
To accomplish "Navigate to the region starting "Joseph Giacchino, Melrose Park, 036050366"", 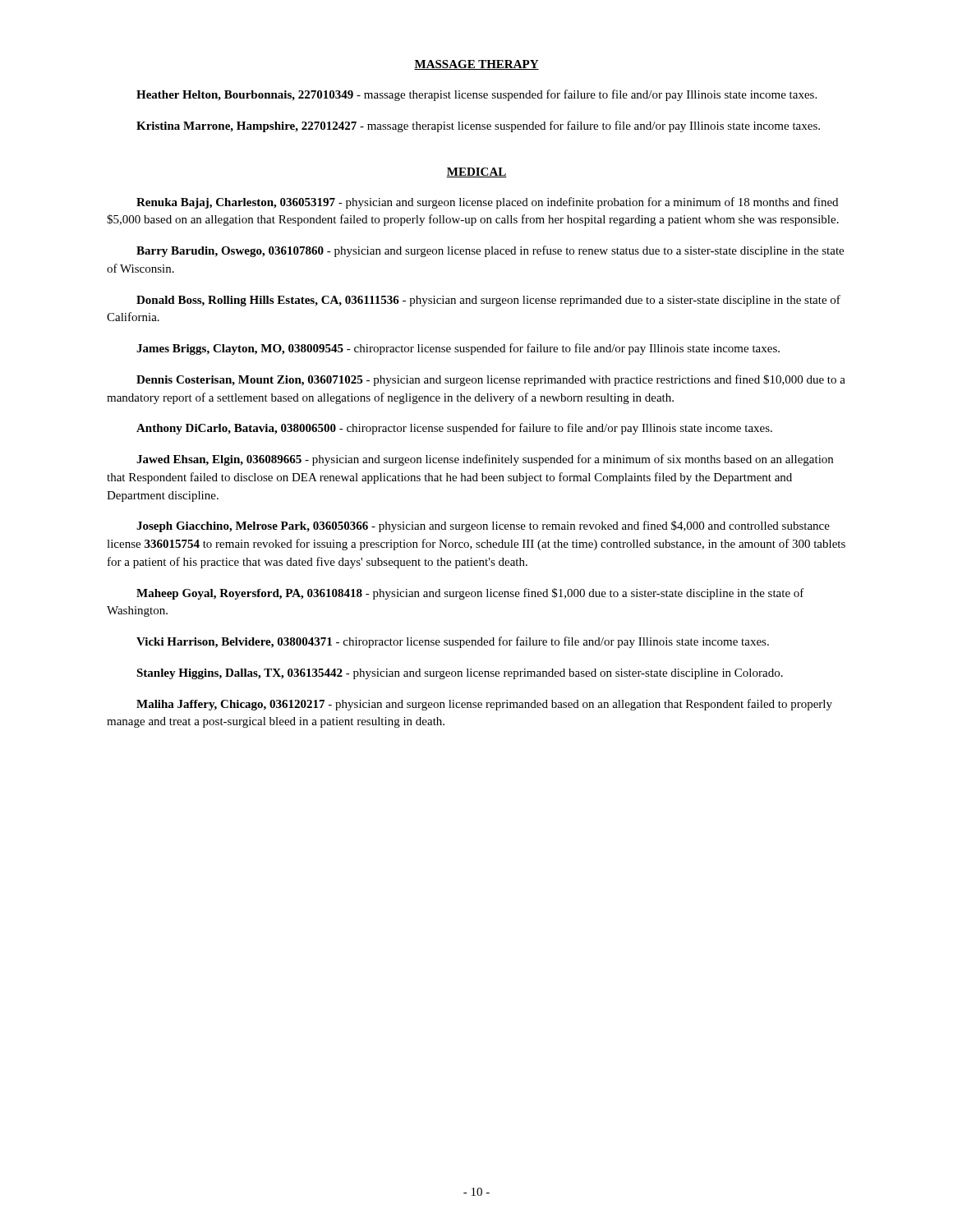I will (x=476, y=544).
